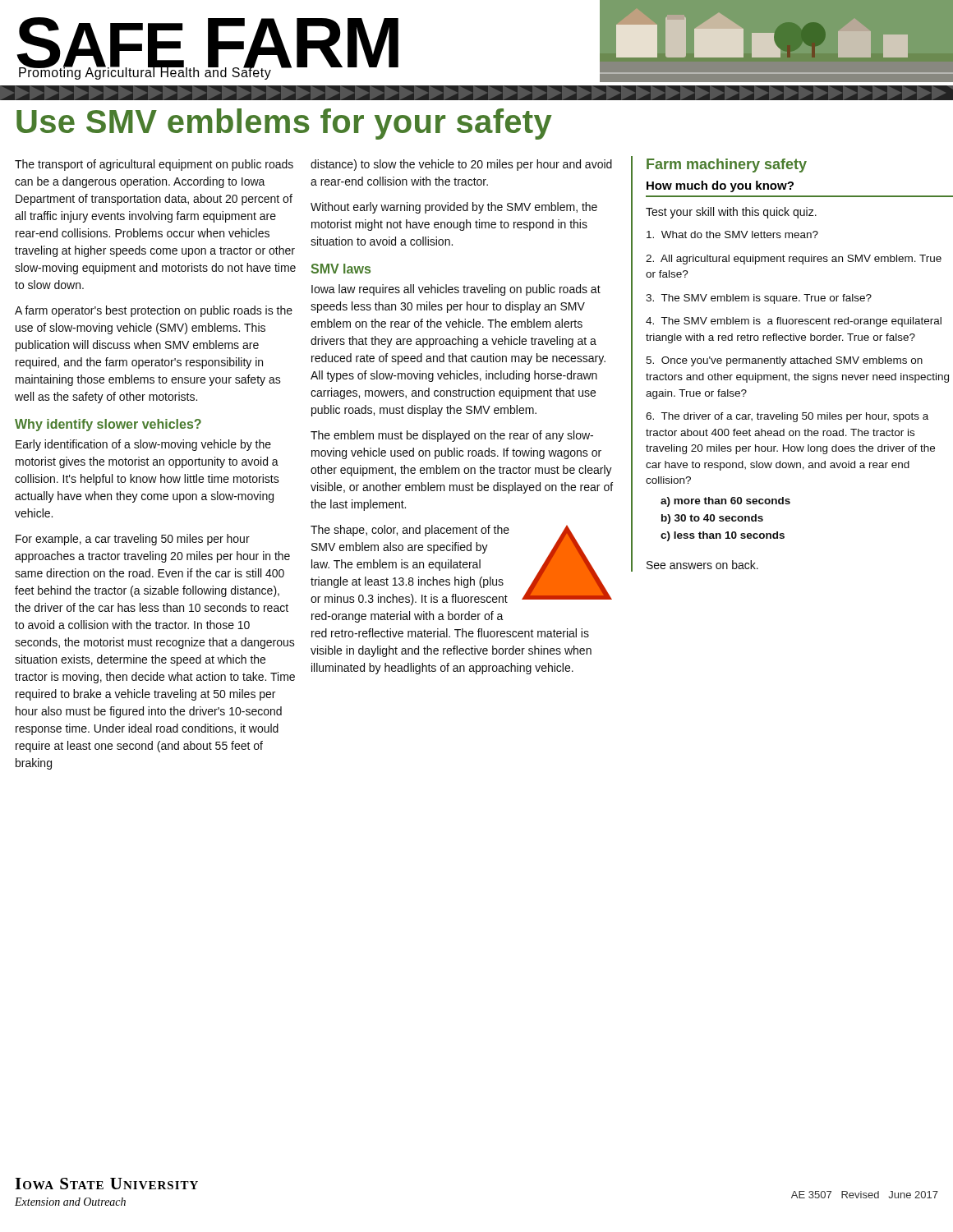Select the section header that says "SMV laws"

tap(341, 269)
